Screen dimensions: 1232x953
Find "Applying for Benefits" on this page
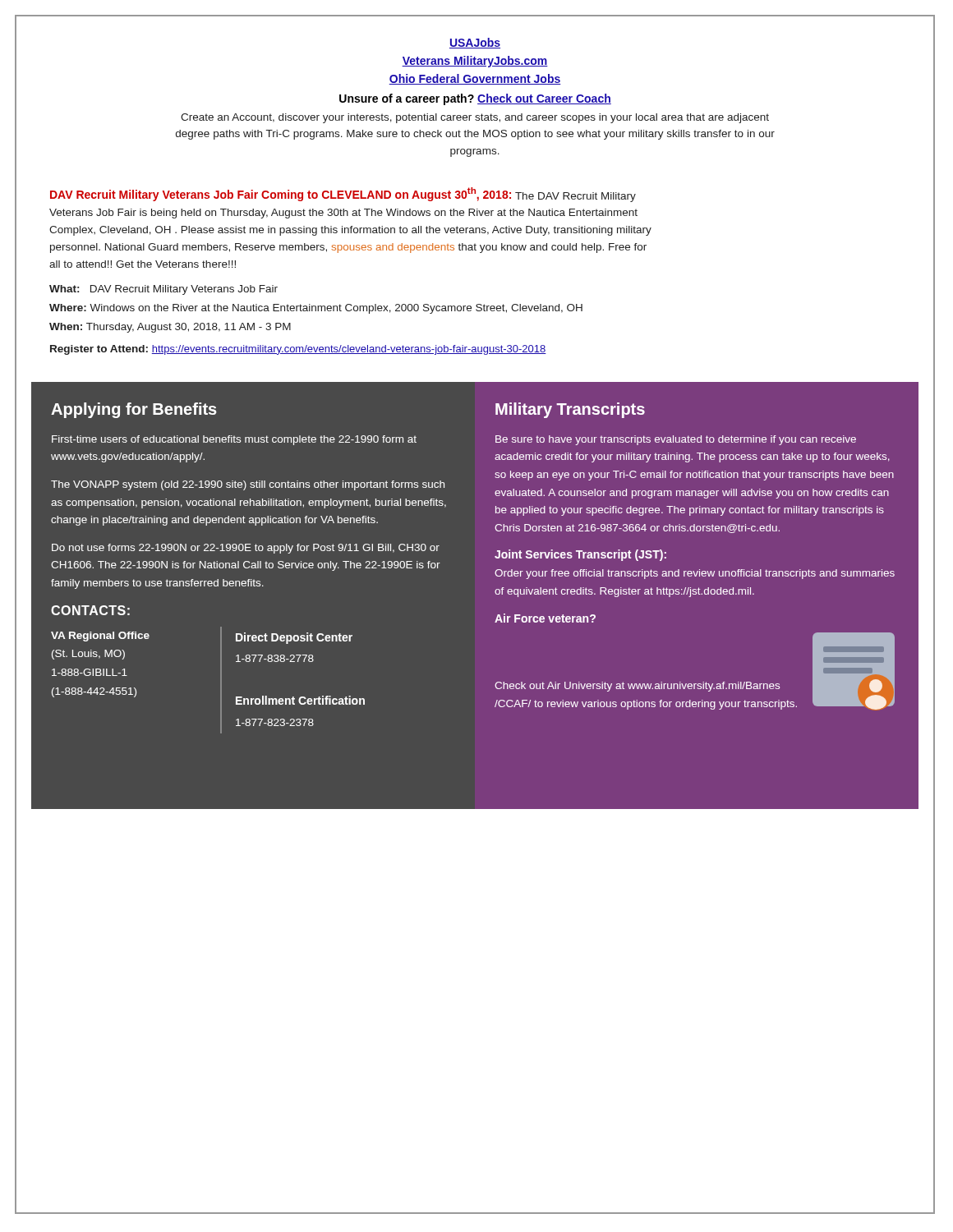134,409
